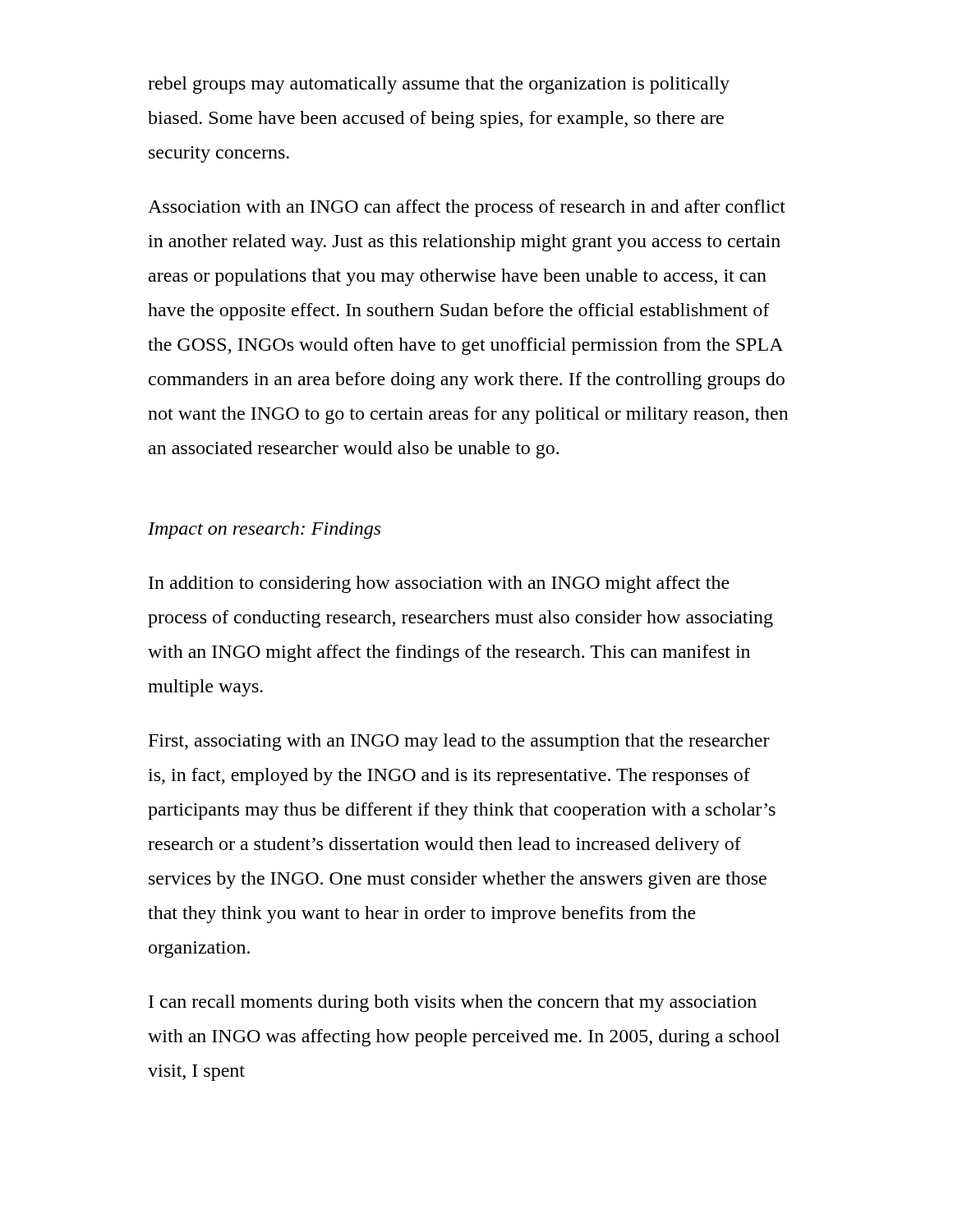
Task: Locate the passage starting "Association with an INGO can"
Action: tap(468, 327)
